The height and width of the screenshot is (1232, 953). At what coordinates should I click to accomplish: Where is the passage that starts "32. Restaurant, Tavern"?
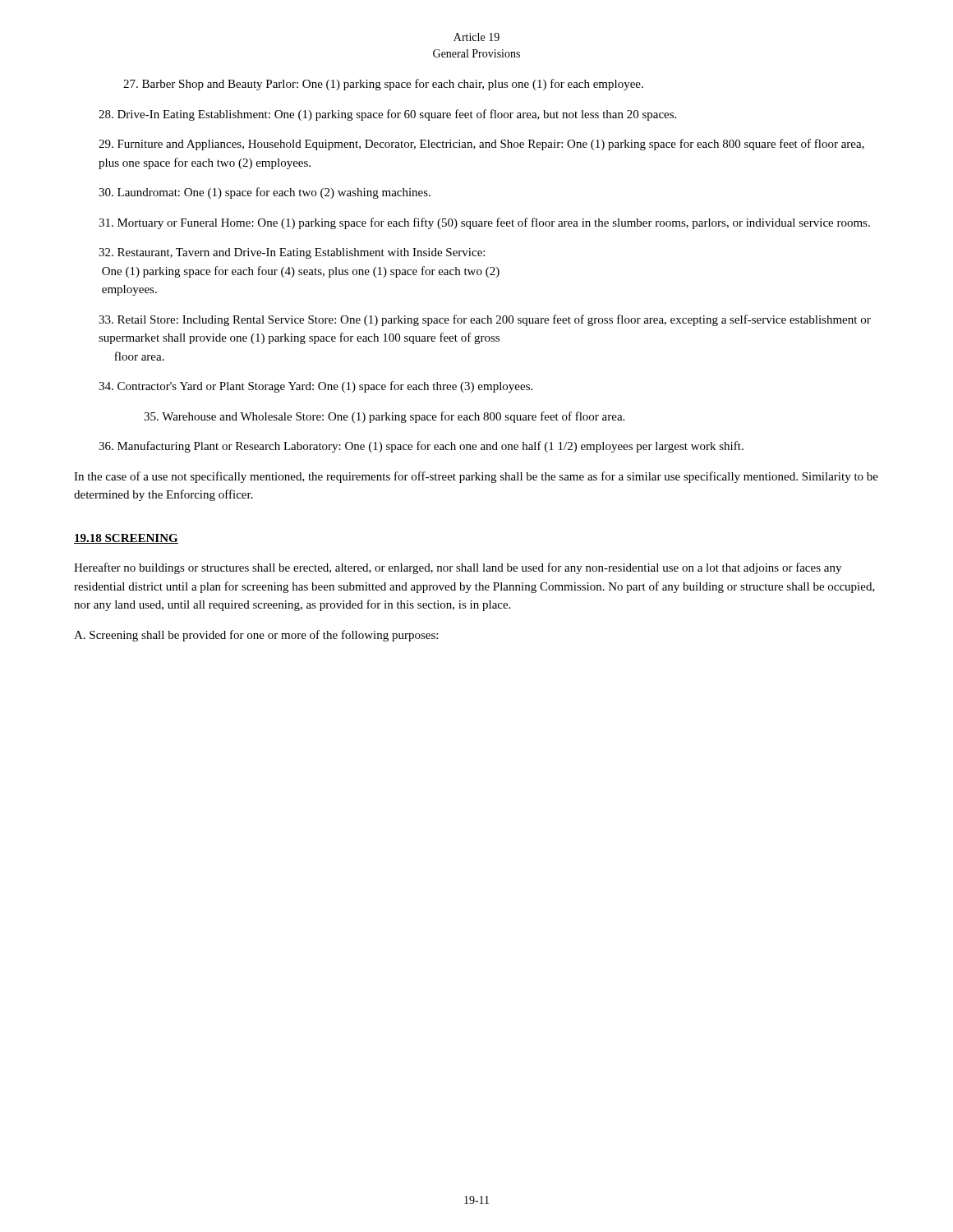point(299,271)
